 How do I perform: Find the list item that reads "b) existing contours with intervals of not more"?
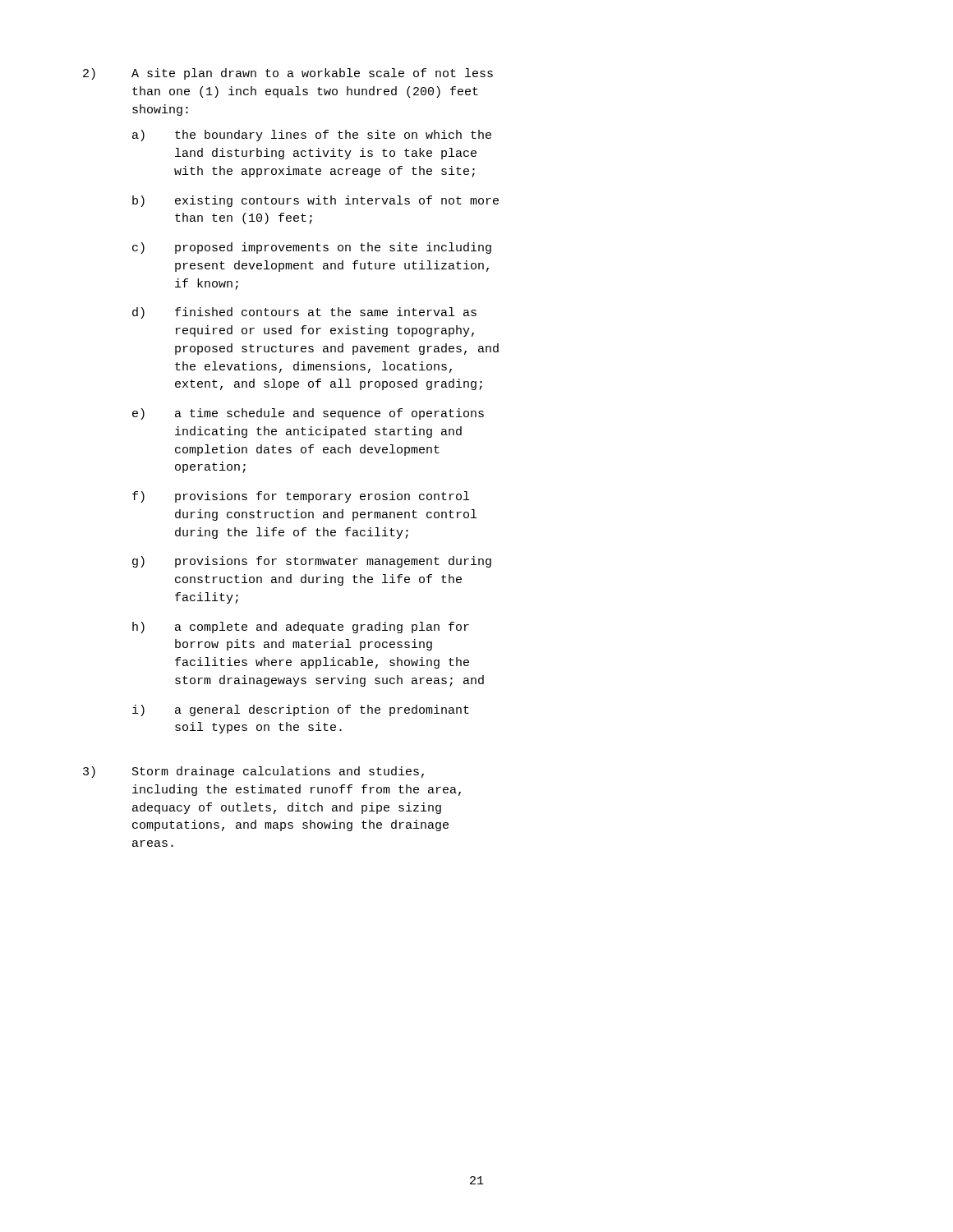coord(501,210)
